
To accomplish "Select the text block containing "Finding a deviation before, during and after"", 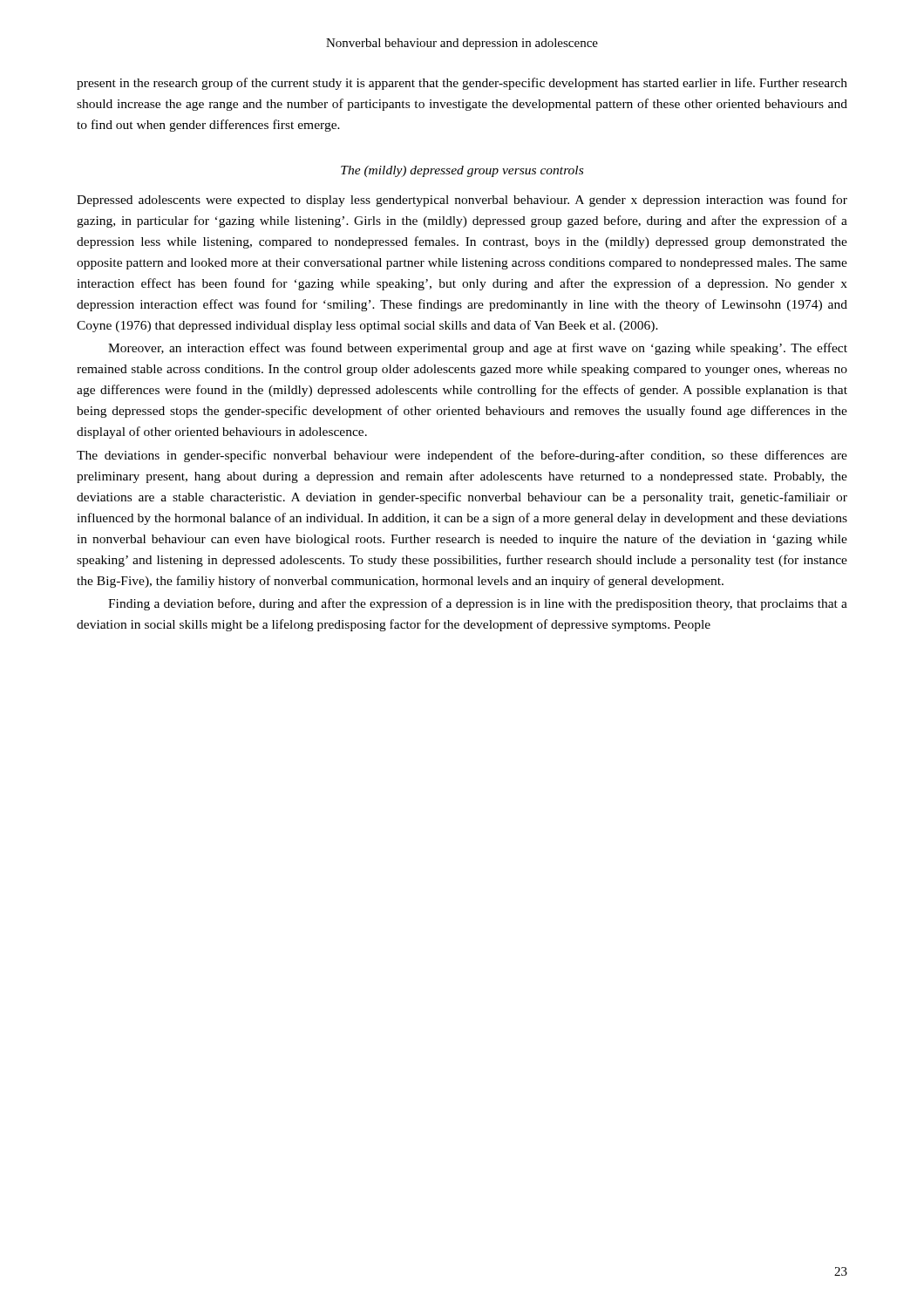I will (462, 613).
